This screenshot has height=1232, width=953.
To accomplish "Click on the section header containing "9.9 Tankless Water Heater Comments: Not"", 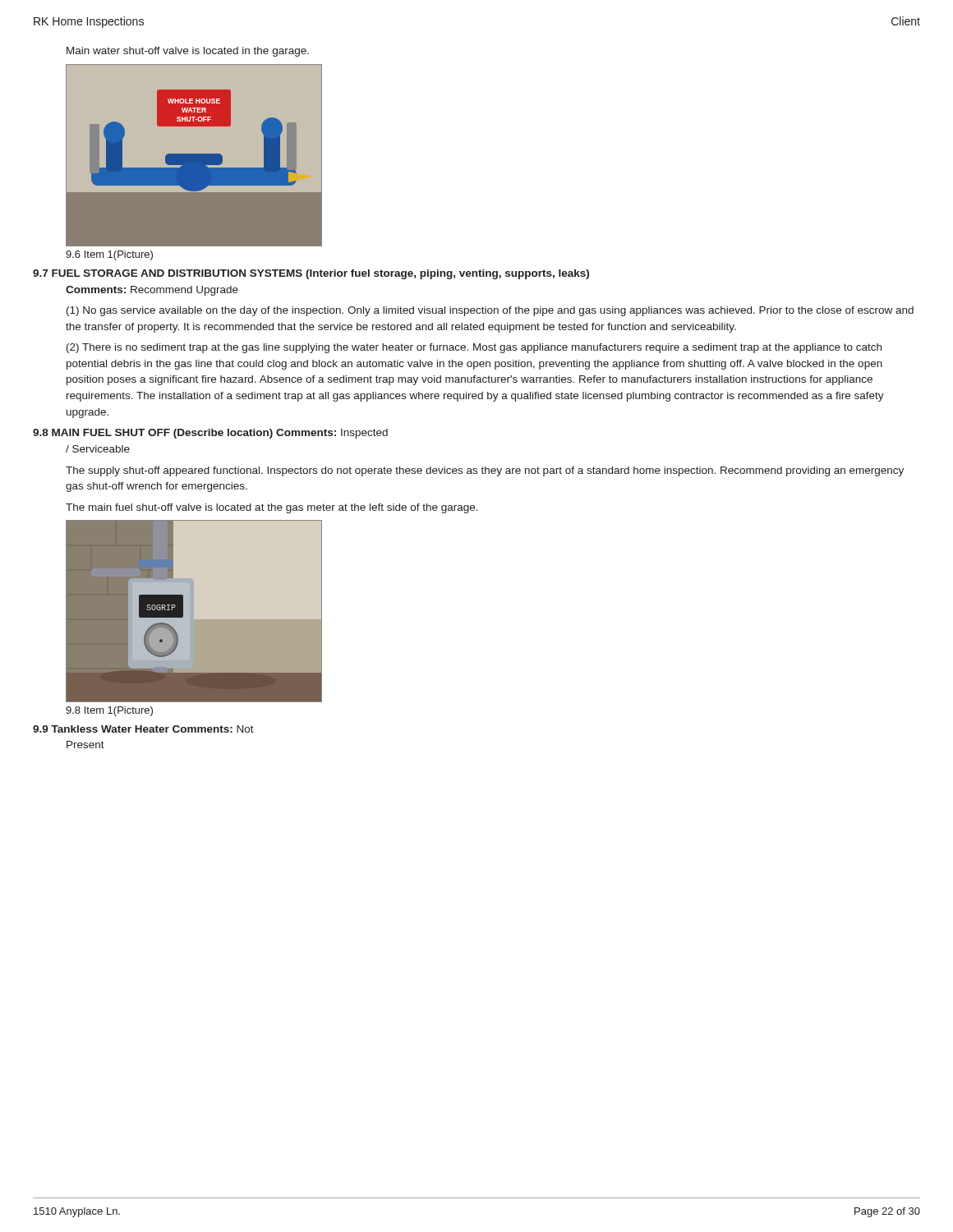I will click(143, 729).
